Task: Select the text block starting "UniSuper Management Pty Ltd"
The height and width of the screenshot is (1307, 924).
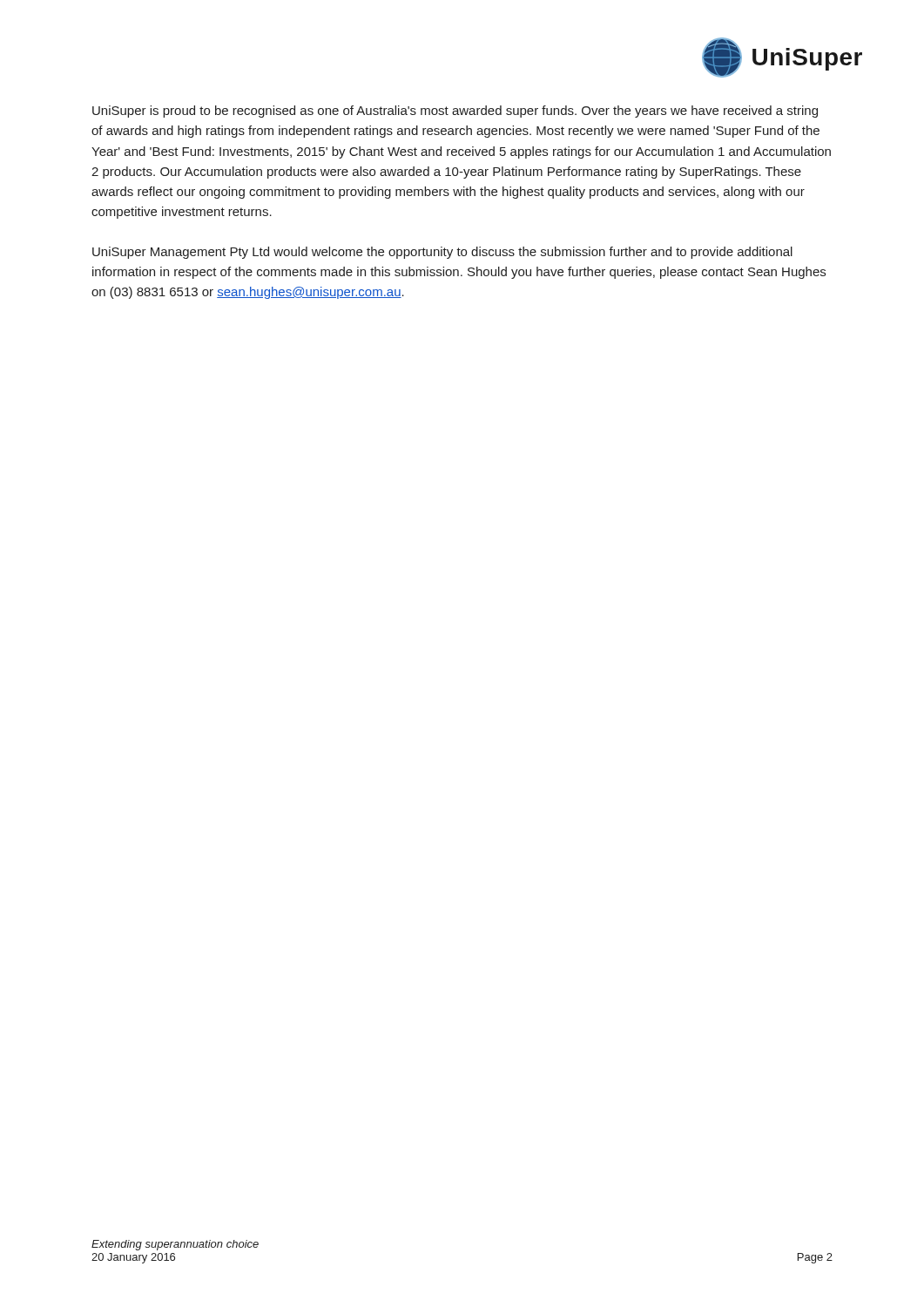Action: [459, 271]
